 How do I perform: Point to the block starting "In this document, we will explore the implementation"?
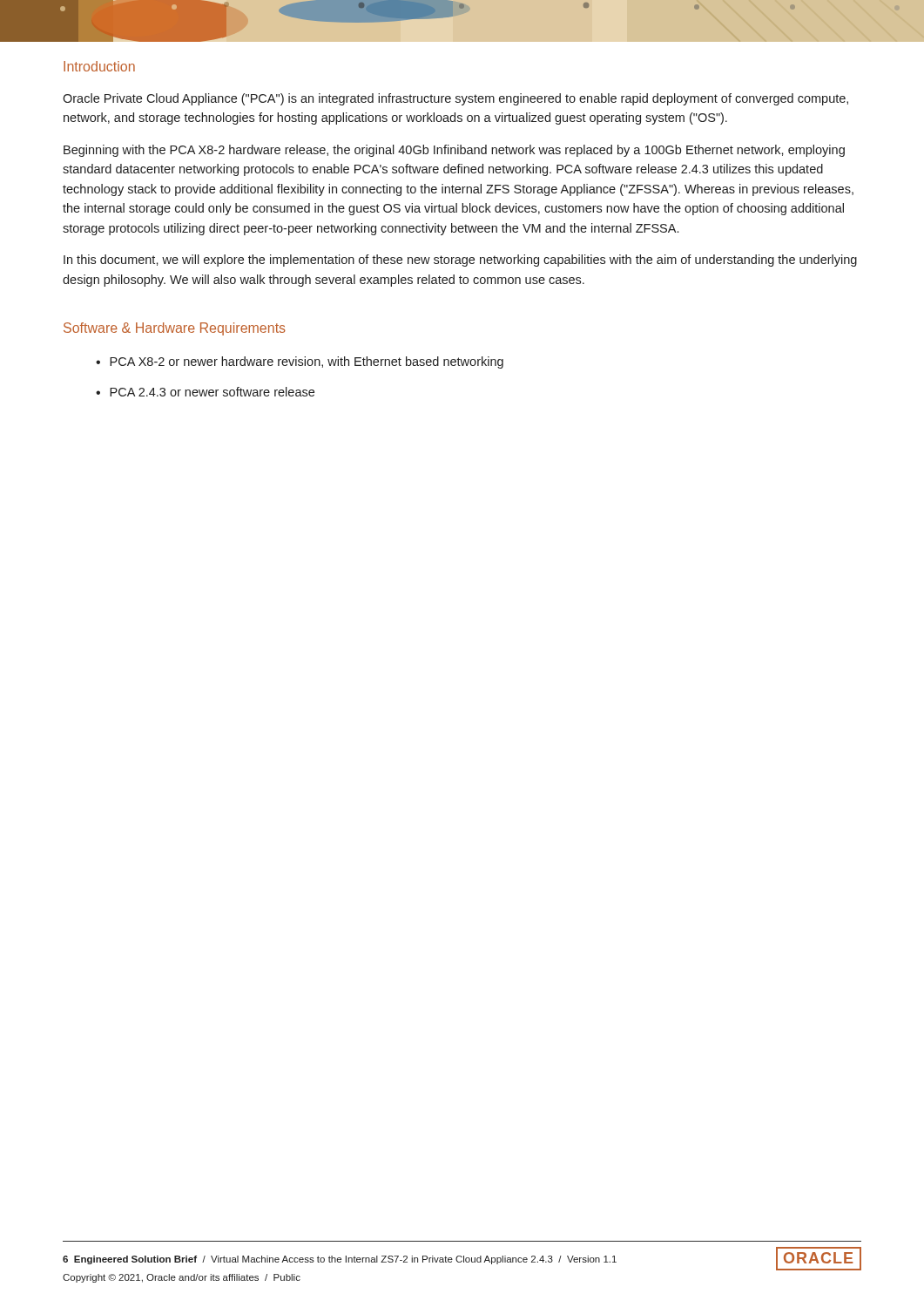pos(460,270)
